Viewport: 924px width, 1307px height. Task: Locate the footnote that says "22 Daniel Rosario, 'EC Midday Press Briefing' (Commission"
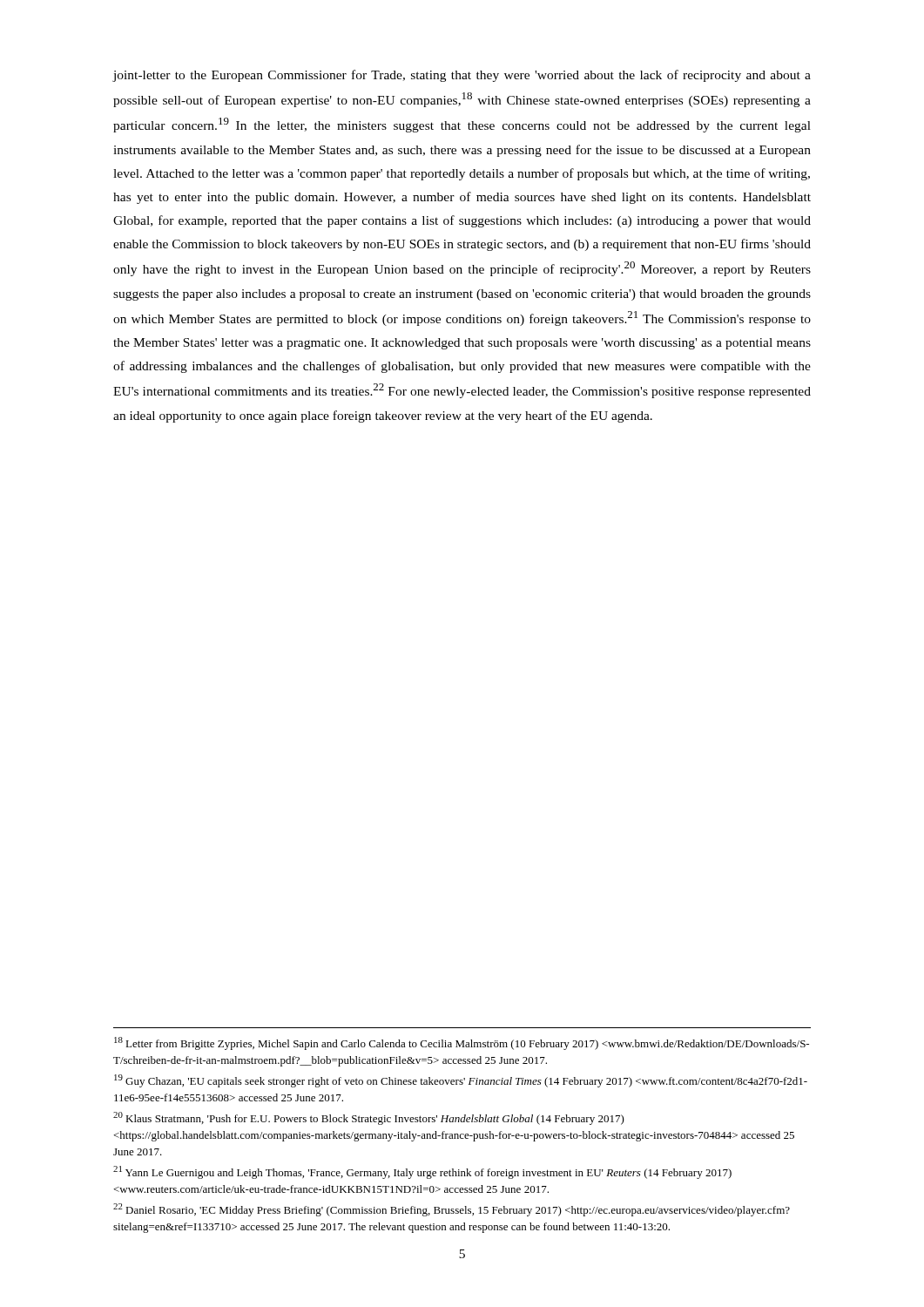click(452, 1217)
